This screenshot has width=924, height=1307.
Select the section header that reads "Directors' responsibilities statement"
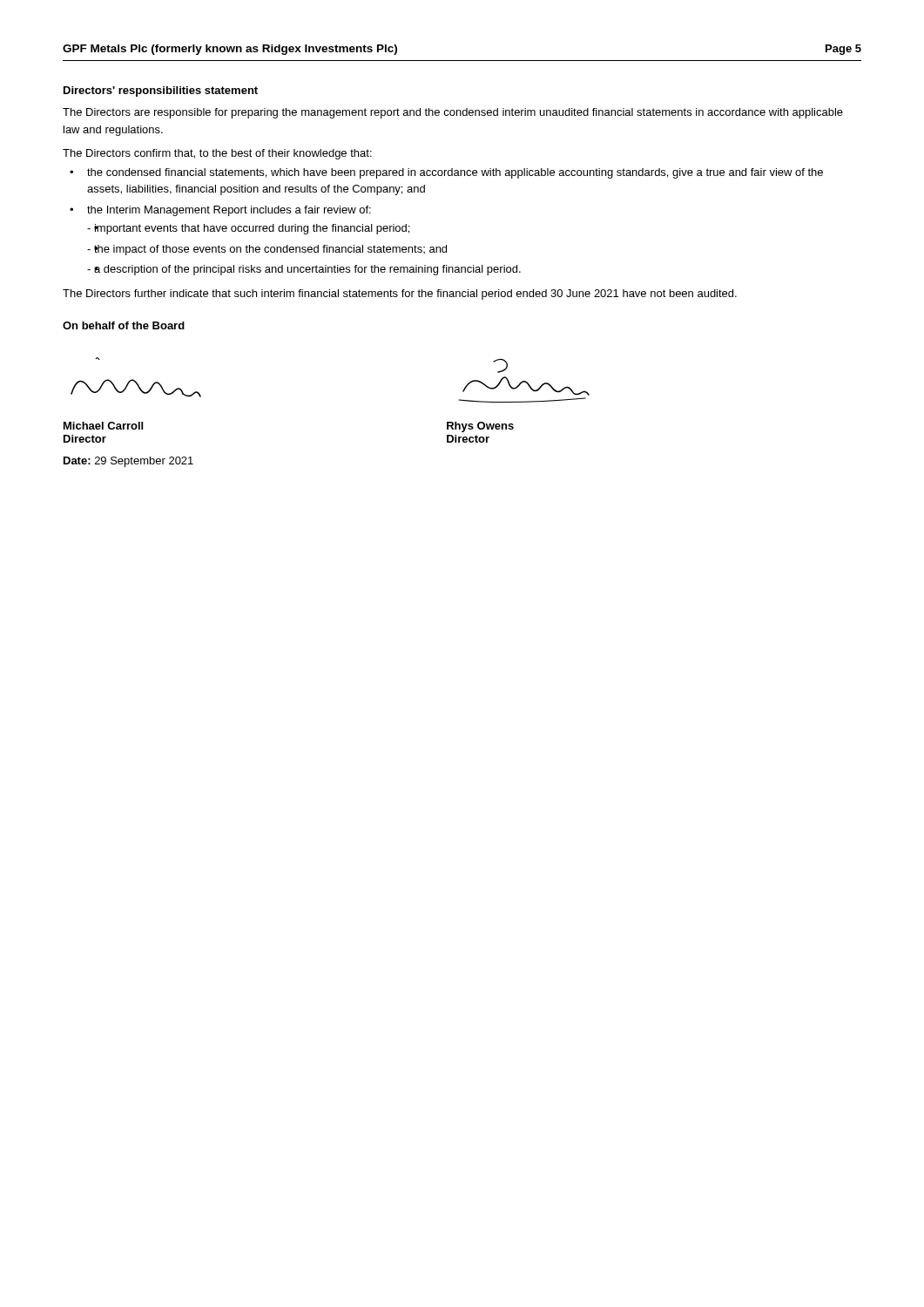pyautogui.click(x=160, y=90)
